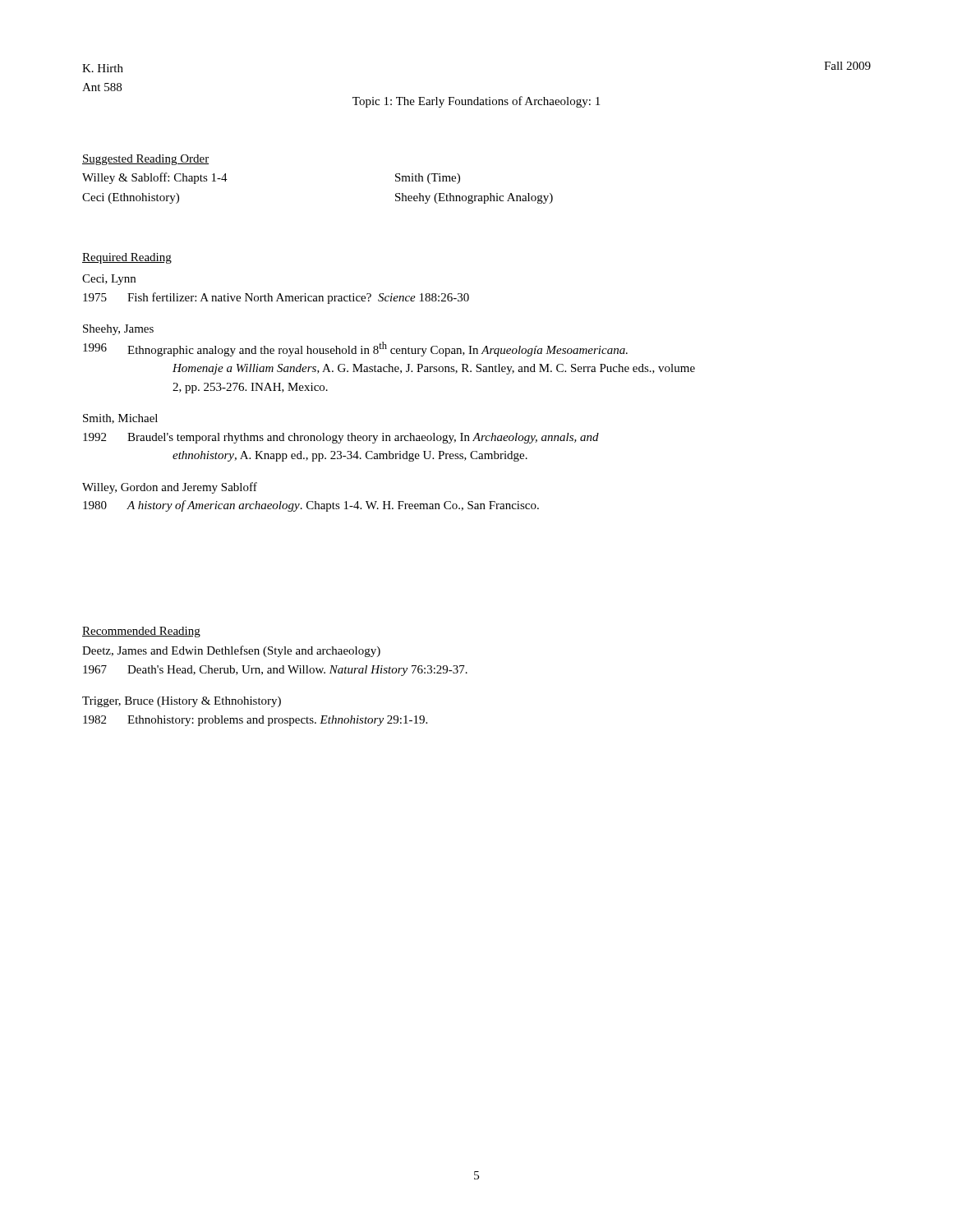
Task: Locate the list item containing "Smith (Time)"
Action: click(x=428, y=177)
